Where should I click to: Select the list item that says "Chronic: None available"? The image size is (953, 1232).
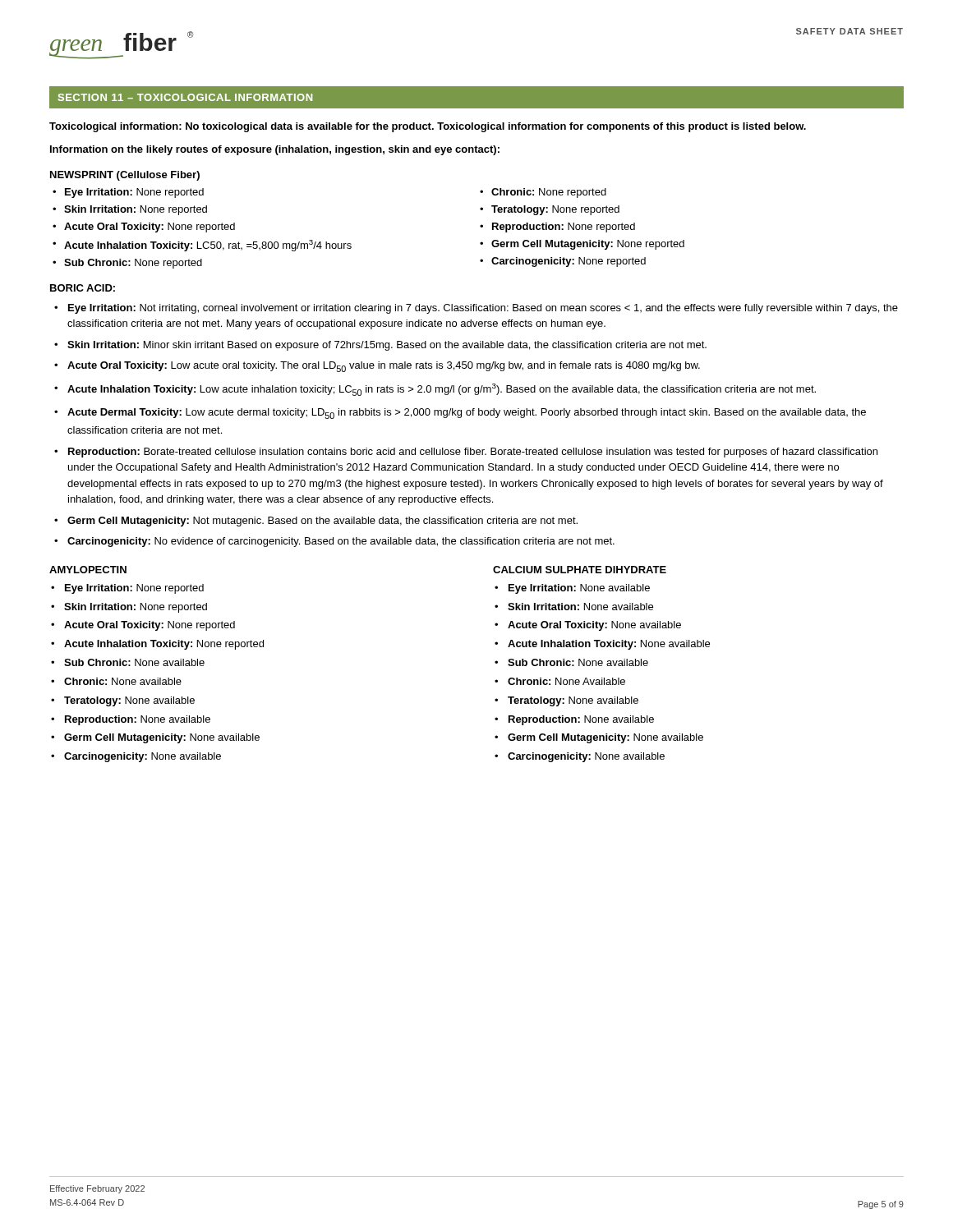pyautogui.click(x=123, y=681)
